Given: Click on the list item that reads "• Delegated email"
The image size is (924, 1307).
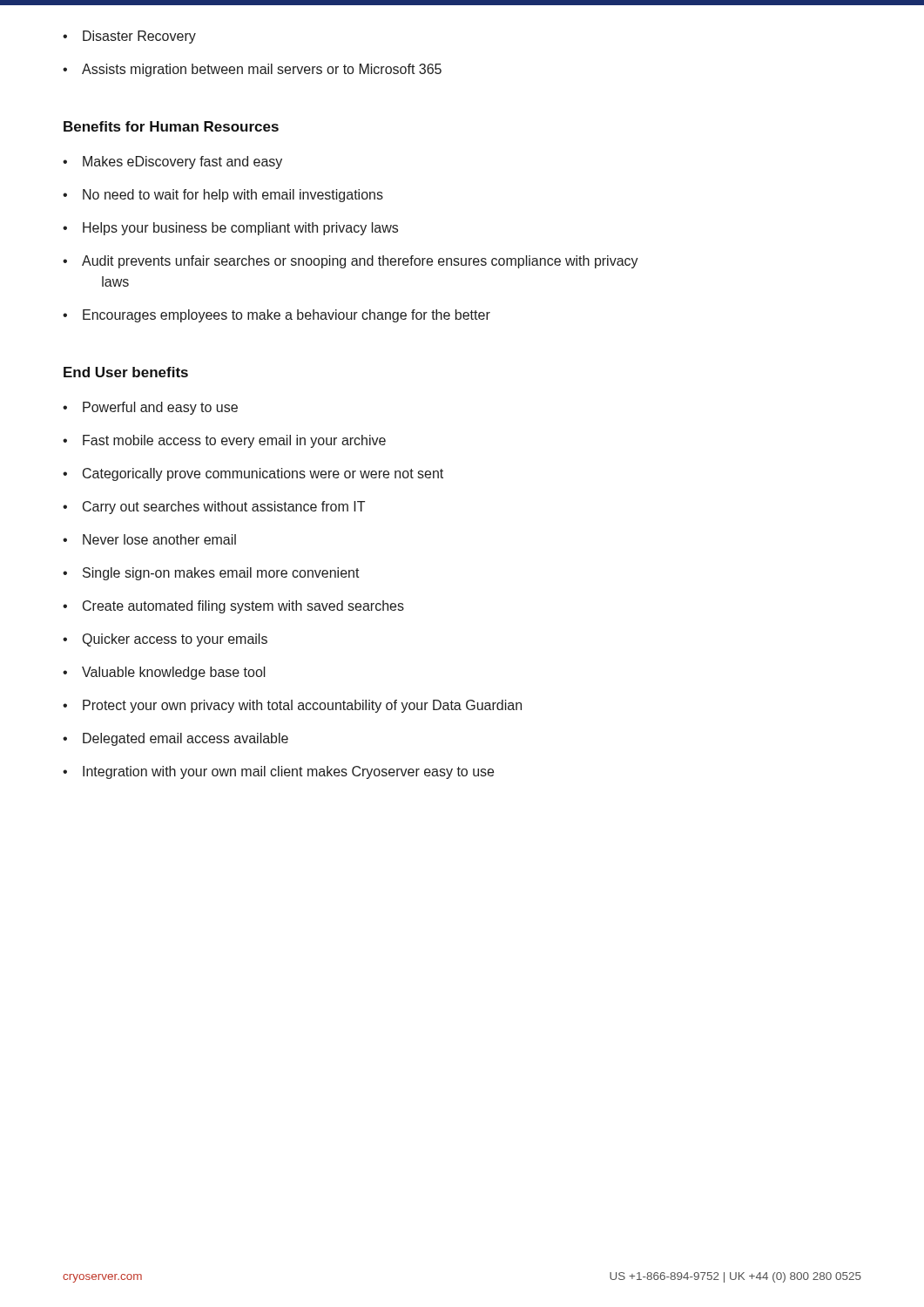Looking at the screenshot, I should pyautogui.click(x=176, y=739).
